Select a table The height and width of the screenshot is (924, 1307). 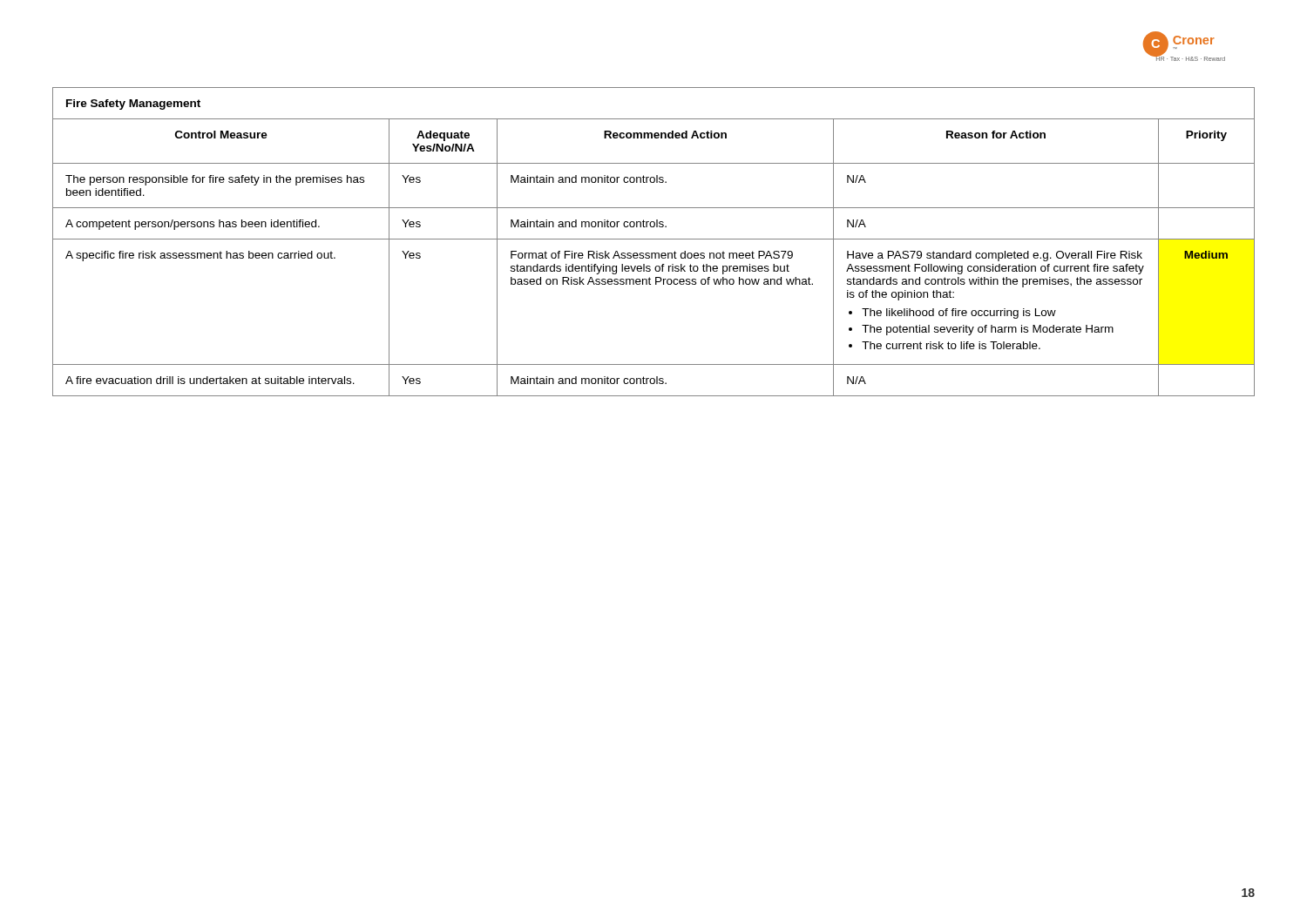(654, 242)
